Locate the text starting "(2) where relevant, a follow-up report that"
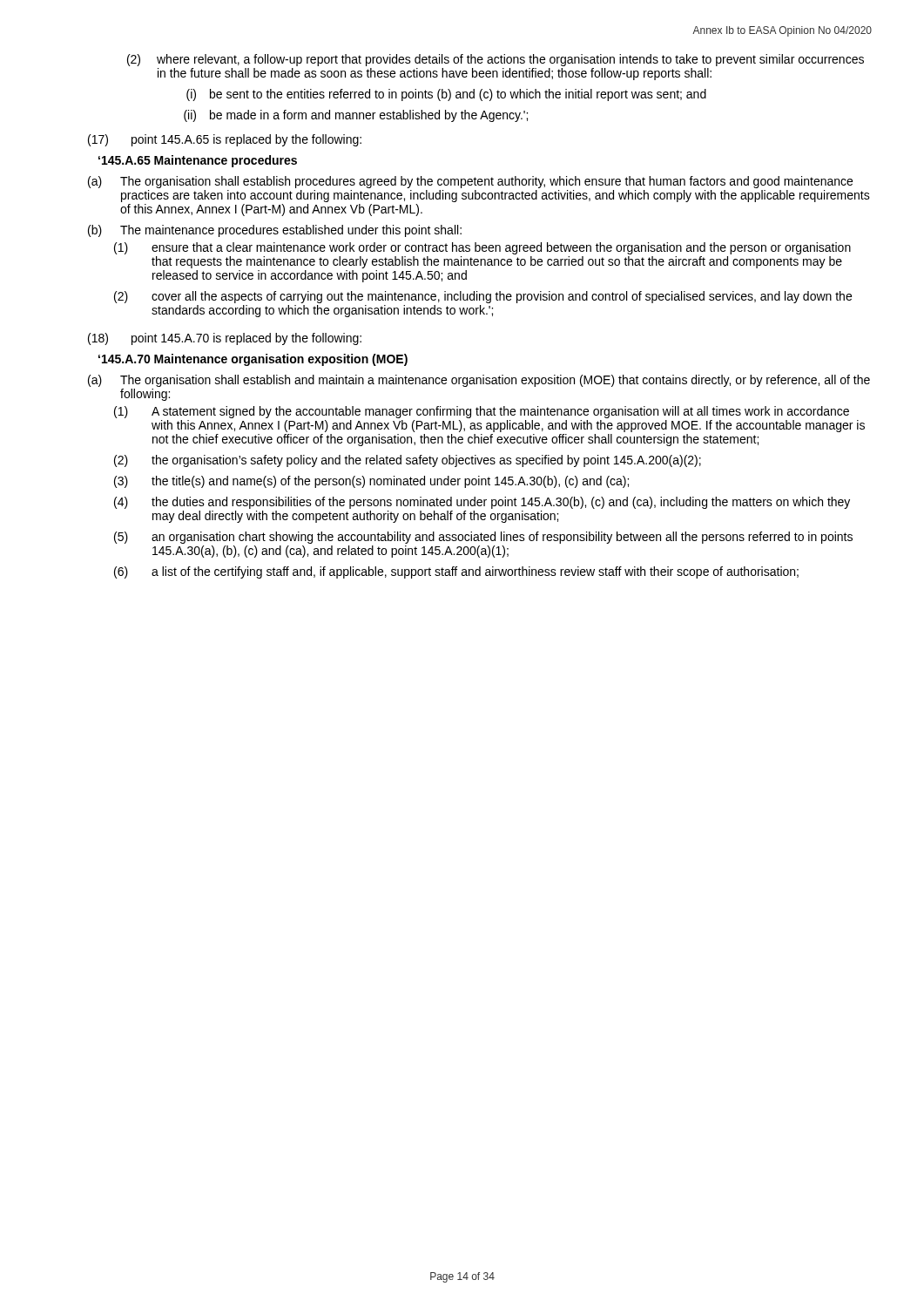The height and width of the screenshot is (1307, 924). [479, 66]
